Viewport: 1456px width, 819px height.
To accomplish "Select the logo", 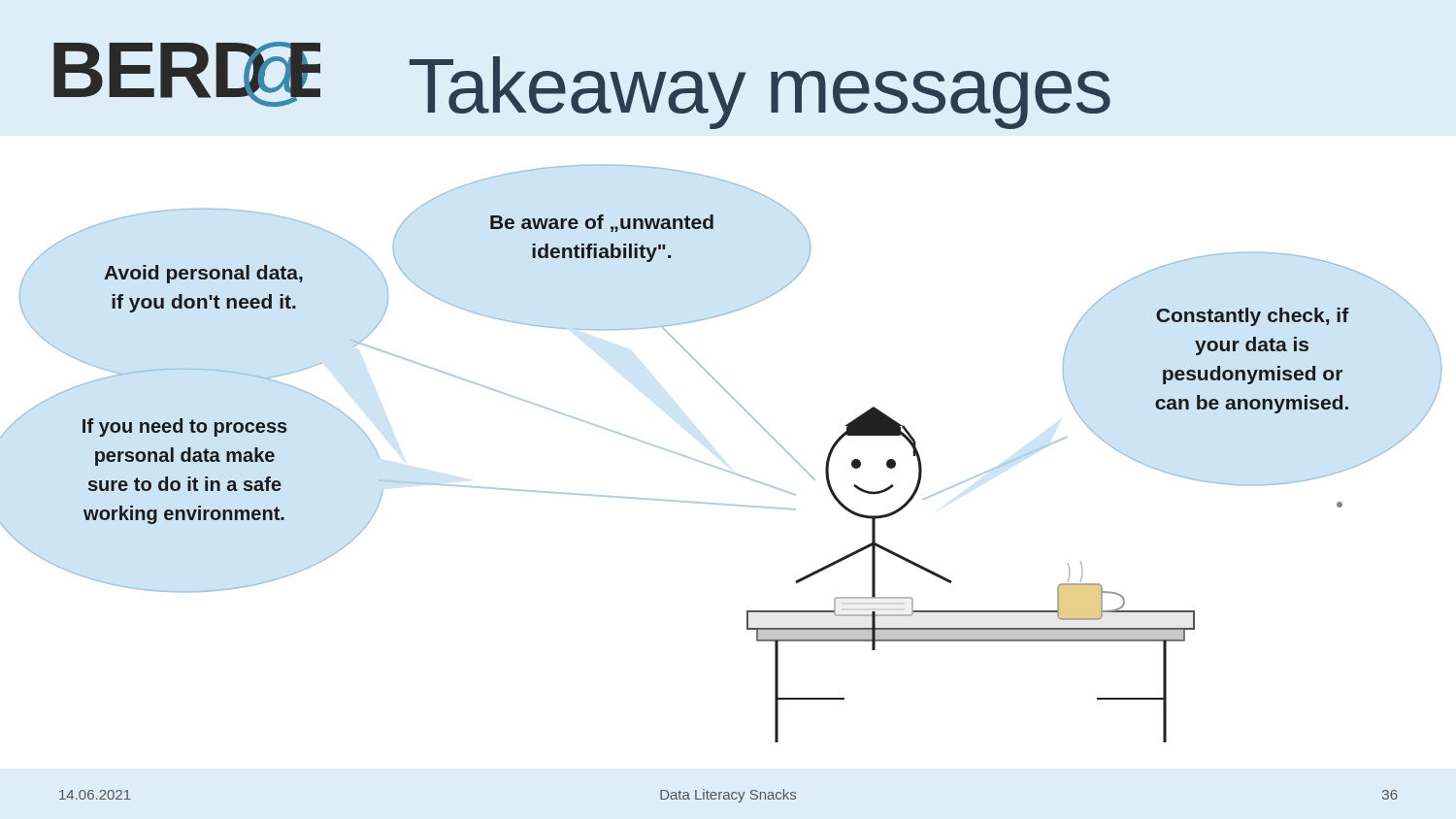I will pyautogui.click(x=184, y=66).
